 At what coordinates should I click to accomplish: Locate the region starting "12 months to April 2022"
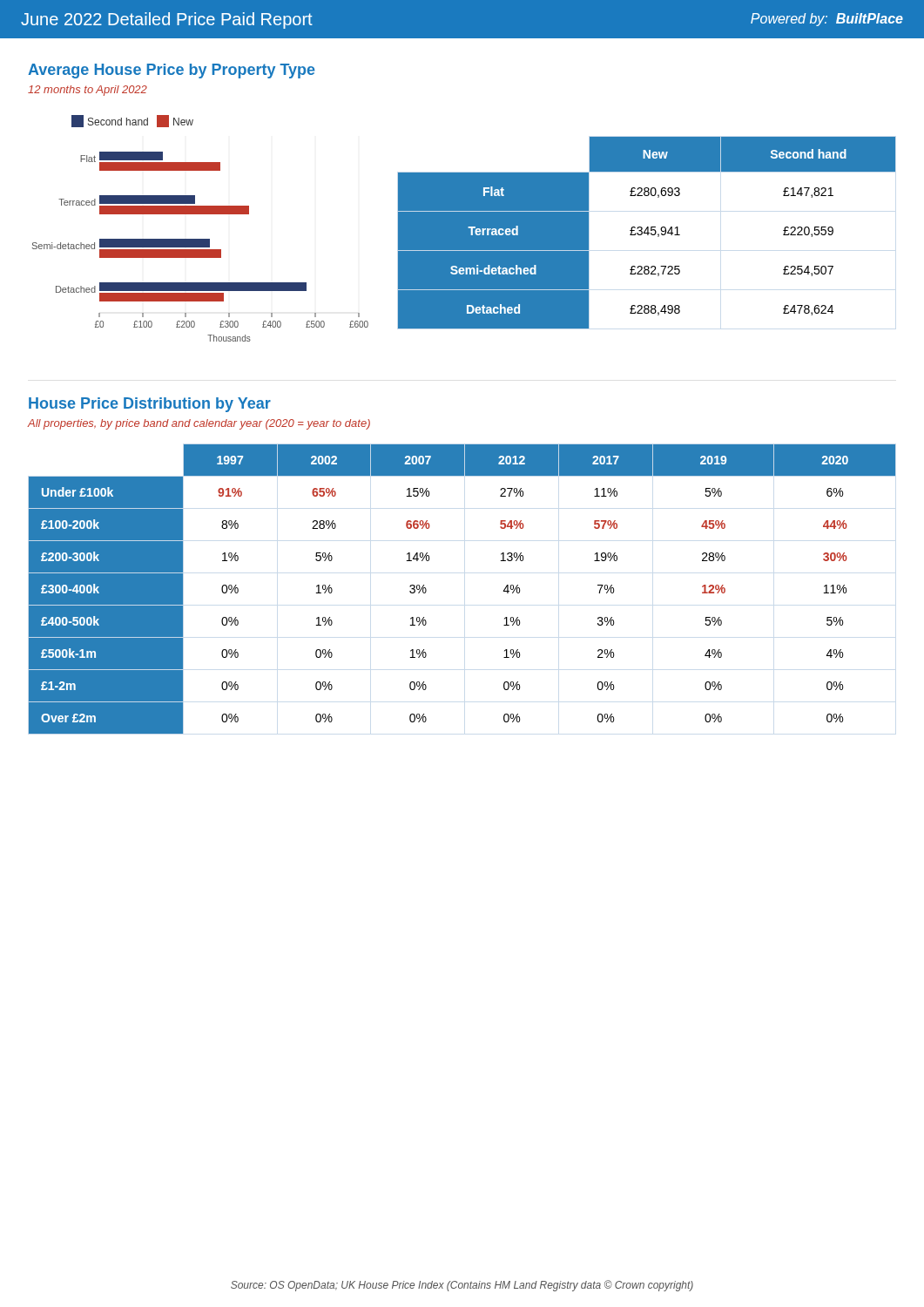(87, 89)
